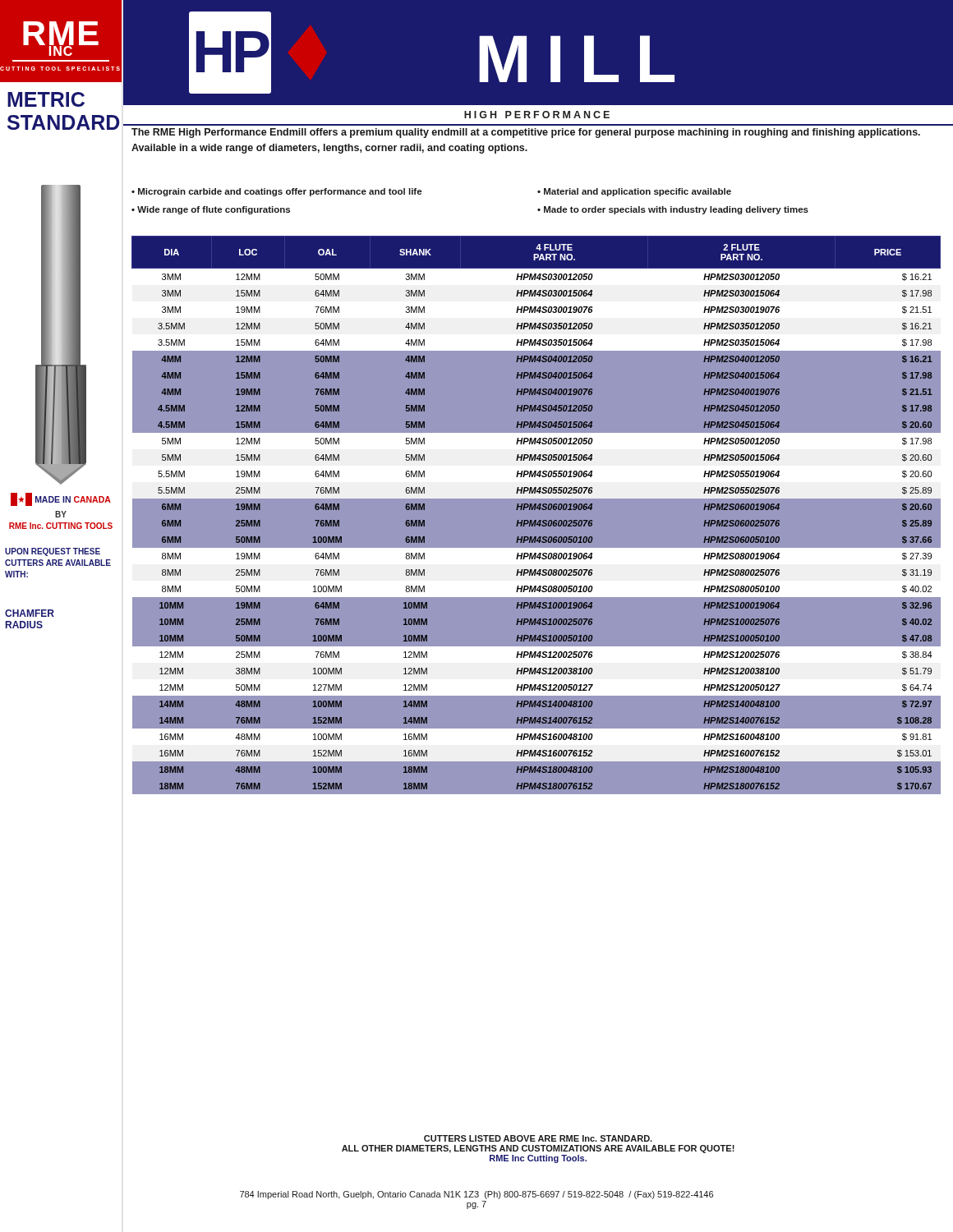Select the passage starting "CUTTERS LISTED ABOVE ARE RME Inc. STANDARD. ALL"
This screenshot has width=953, height=1232.
pos(538,1148)
